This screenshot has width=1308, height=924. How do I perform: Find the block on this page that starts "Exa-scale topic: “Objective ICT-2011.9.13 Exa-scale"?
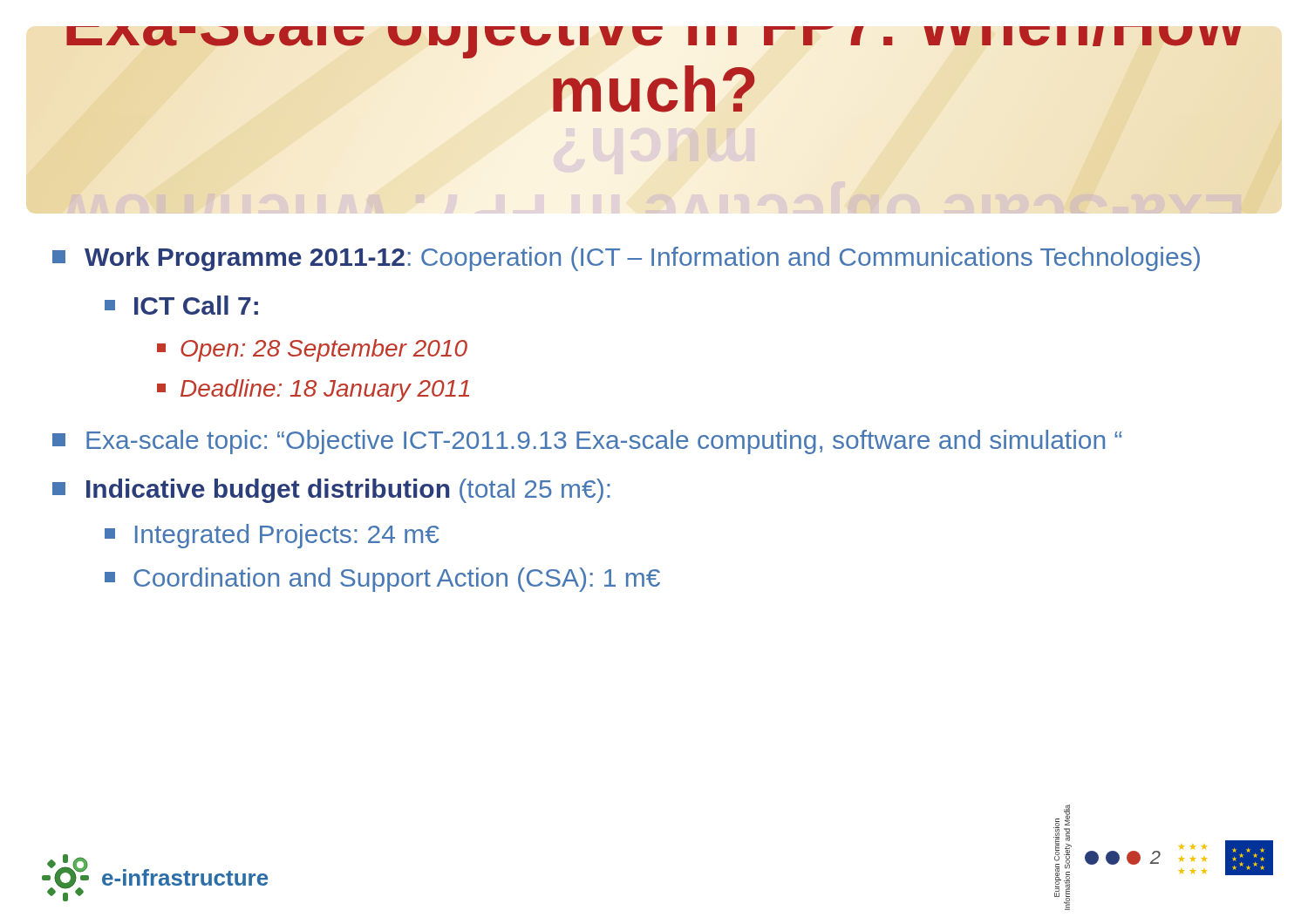click(x=588, y=440)
